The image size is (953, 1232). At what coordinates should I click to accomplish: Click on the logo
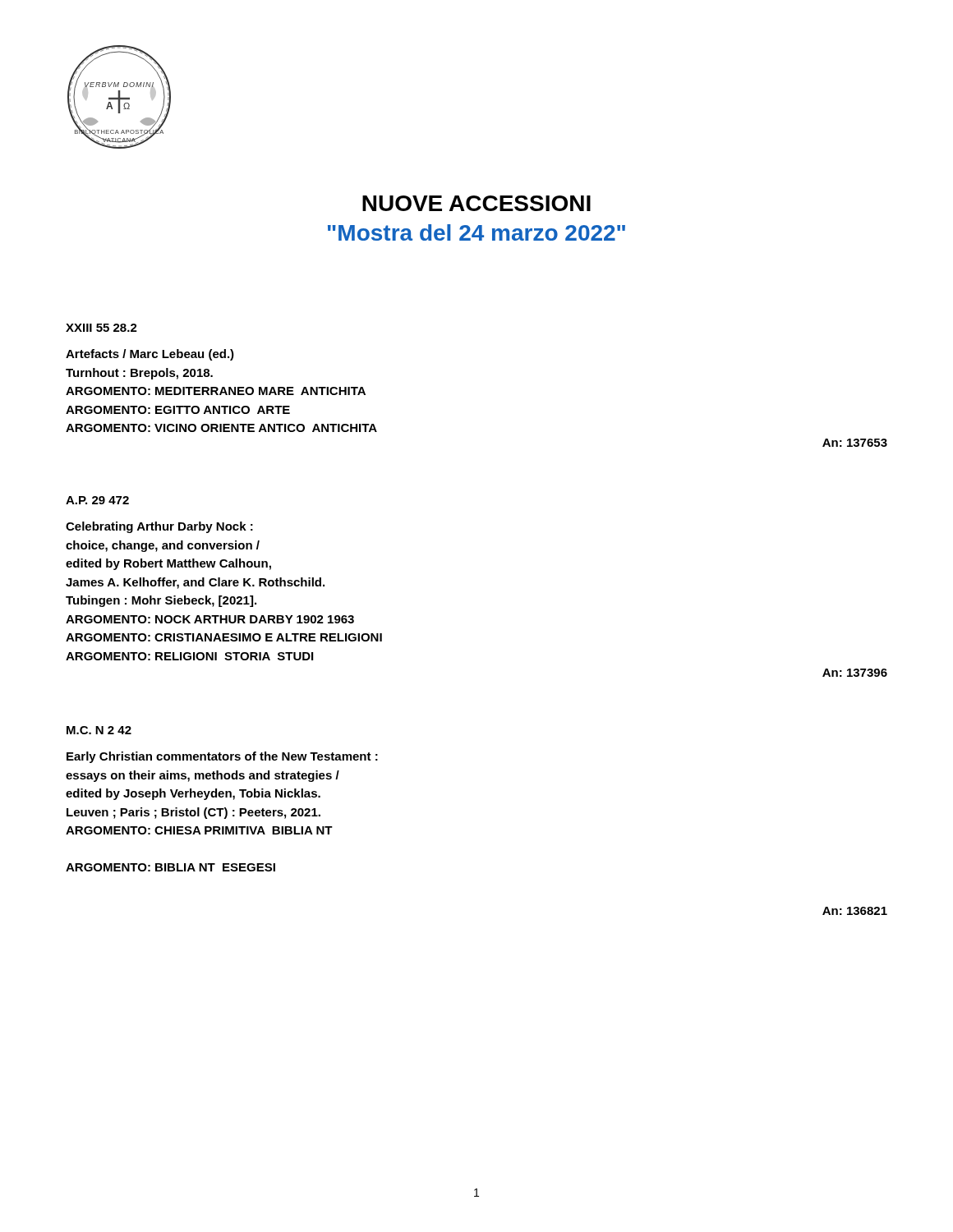pos(119,99)
